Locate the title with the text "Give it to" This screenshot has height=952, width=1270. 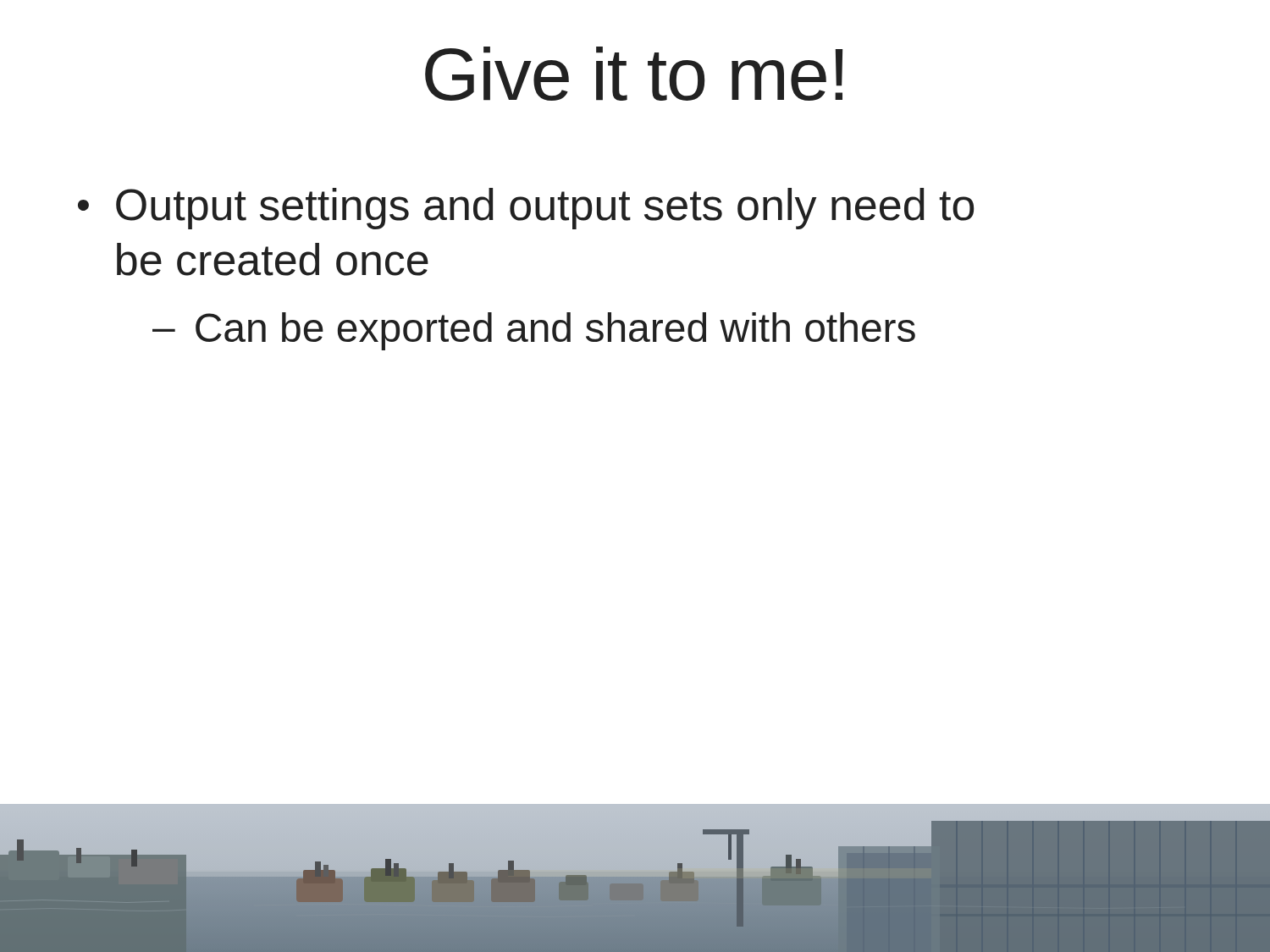tap(635, 75)
